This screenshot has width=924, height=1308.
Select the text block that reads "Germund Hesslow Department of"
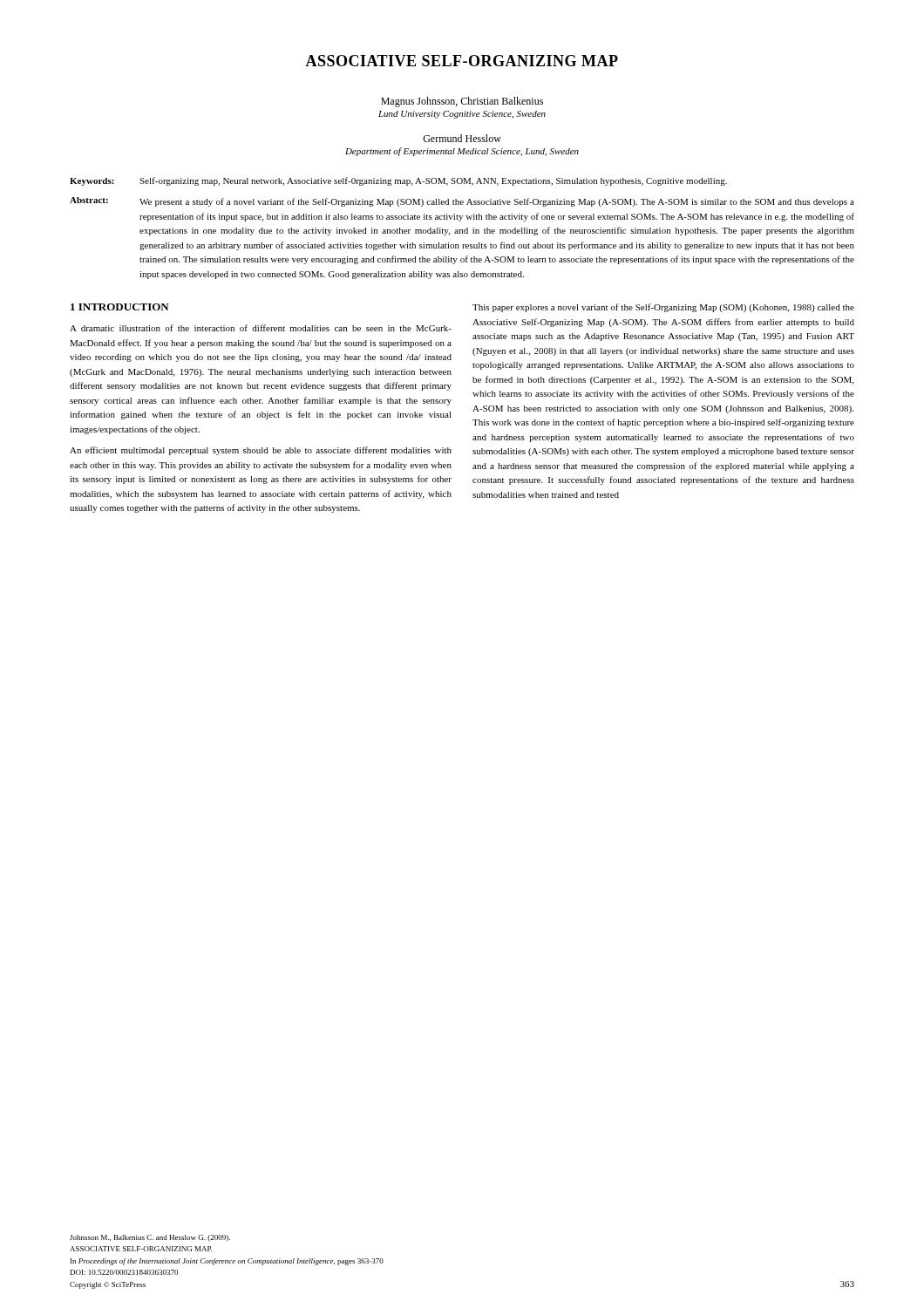coord(462,144)
